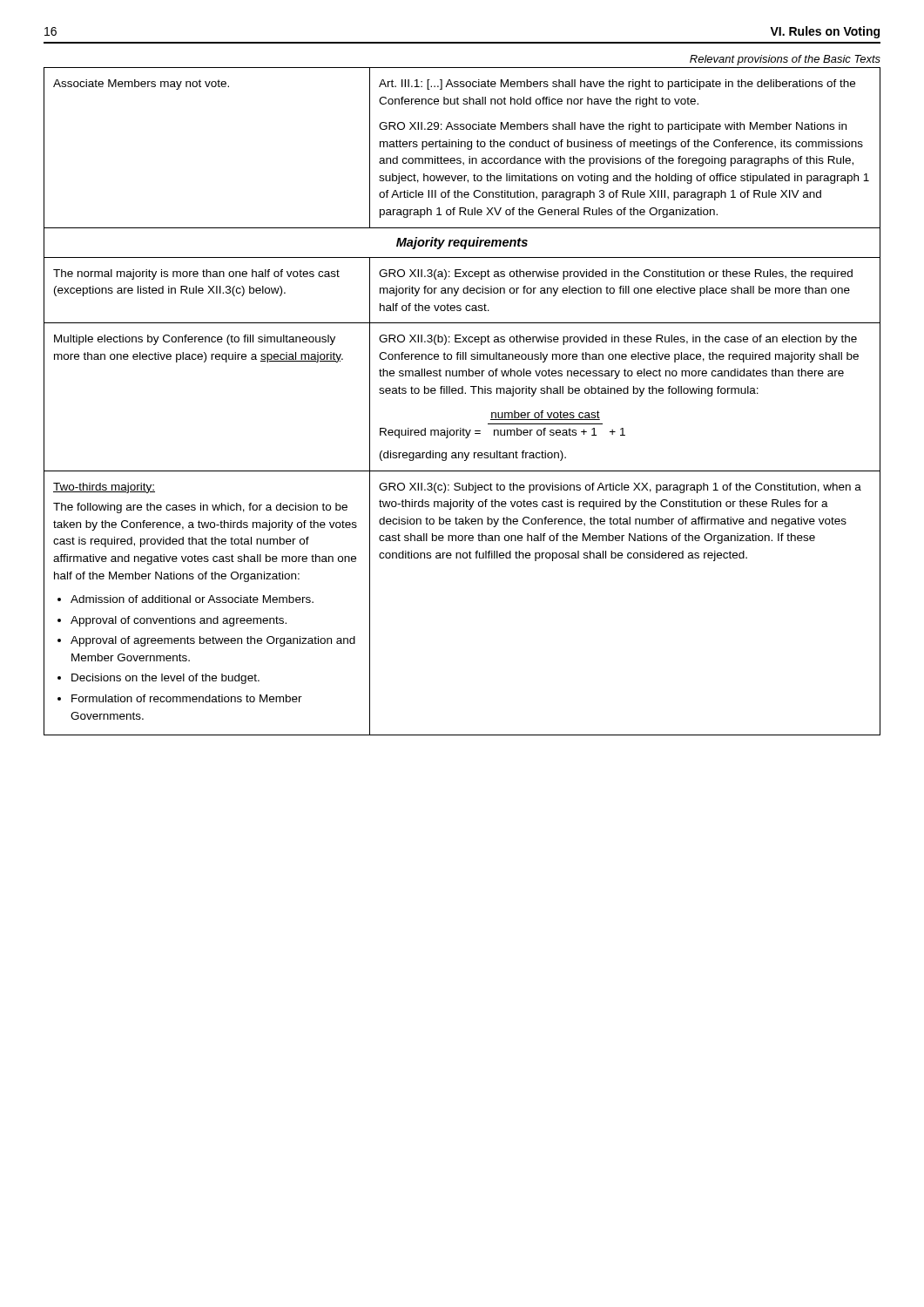Viewport: 924px width, 1307px height.
Task: Find the passage starting "Relevant provisions of the Basic"
Action: 785,59
